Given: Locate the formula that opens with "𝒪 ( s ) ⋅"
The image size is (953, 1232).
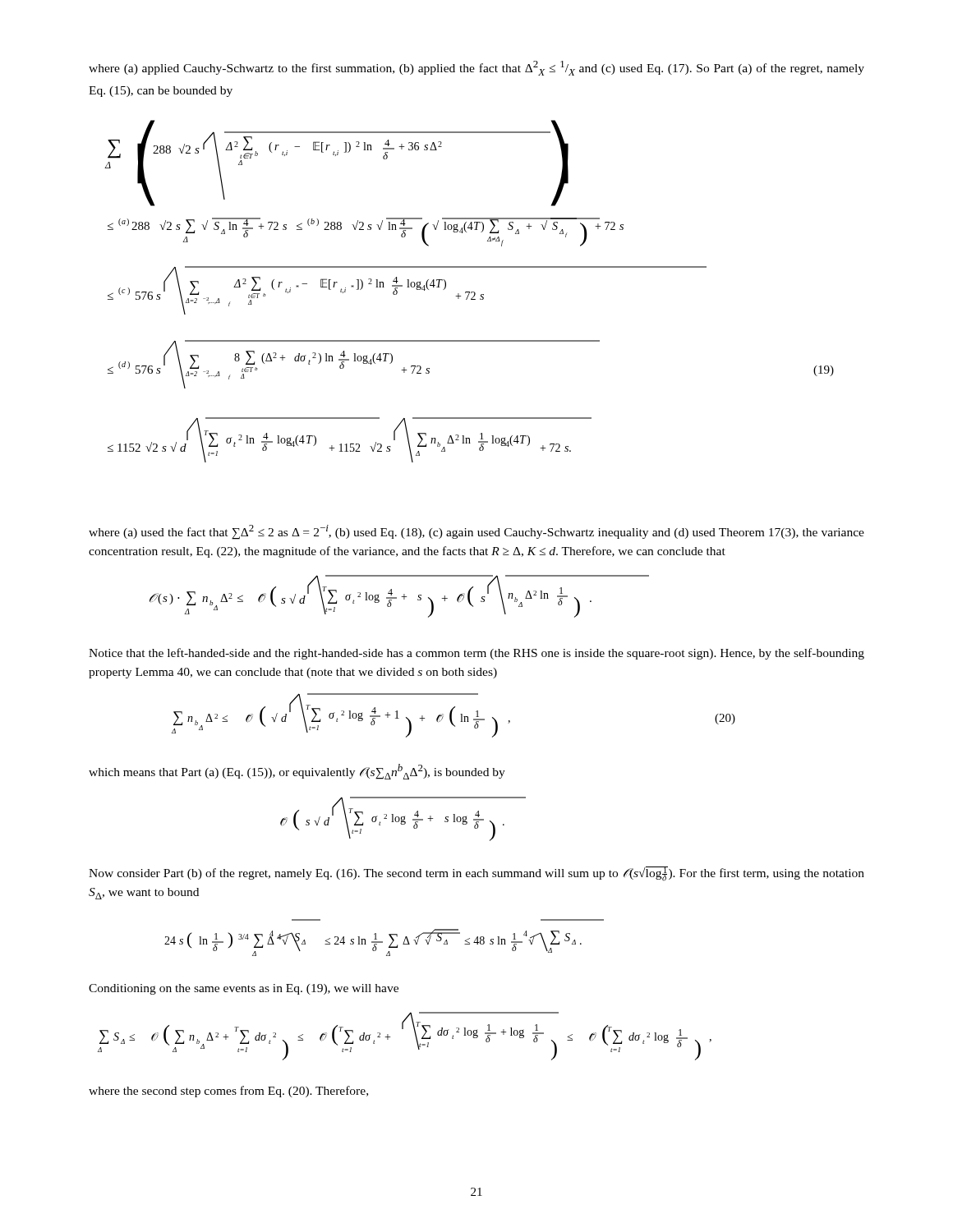Looking at the screenshot, I should tap(476, 602).
